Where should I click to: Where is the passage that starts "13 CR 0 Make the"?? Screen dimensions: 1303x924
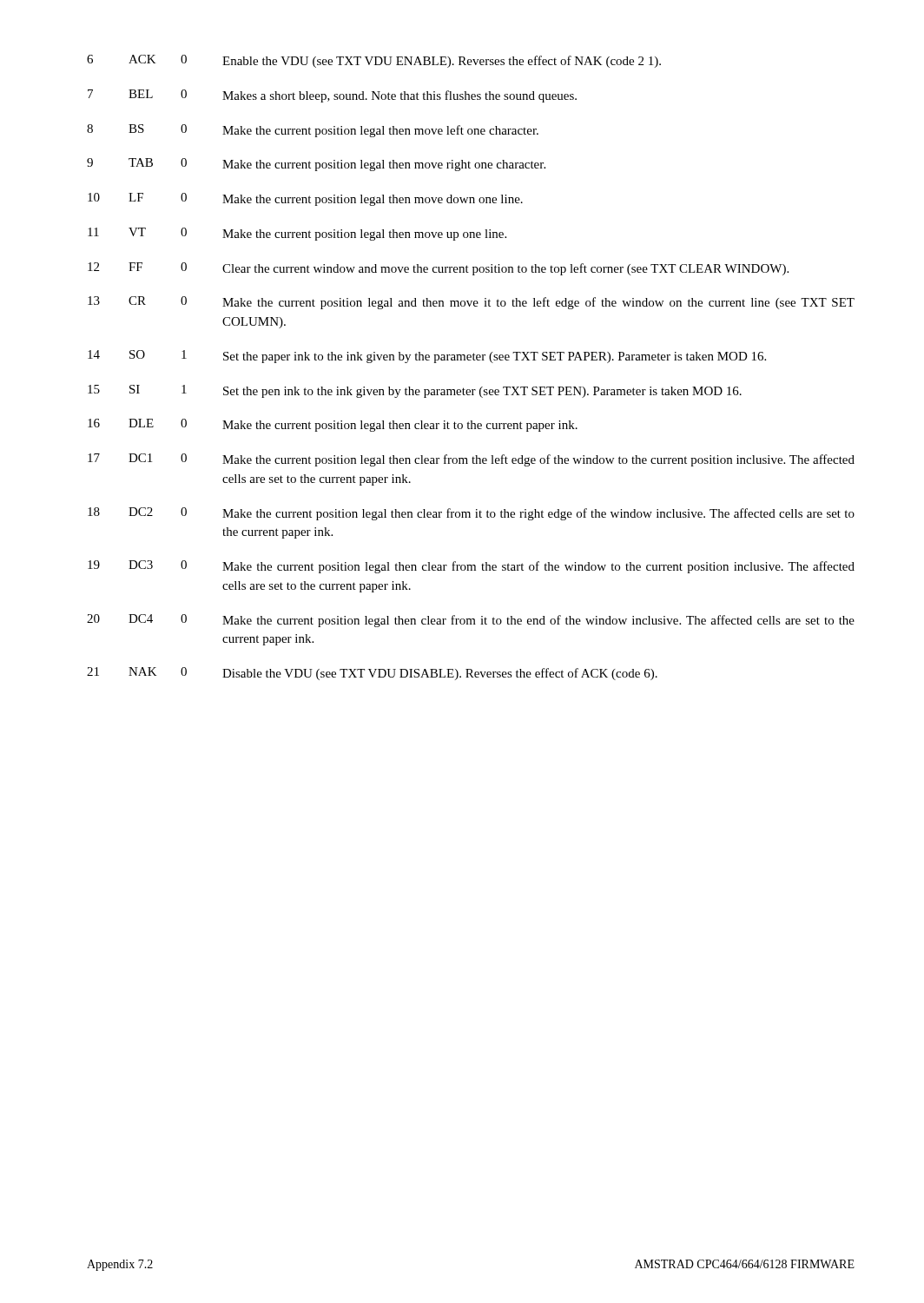coord(471,313)
